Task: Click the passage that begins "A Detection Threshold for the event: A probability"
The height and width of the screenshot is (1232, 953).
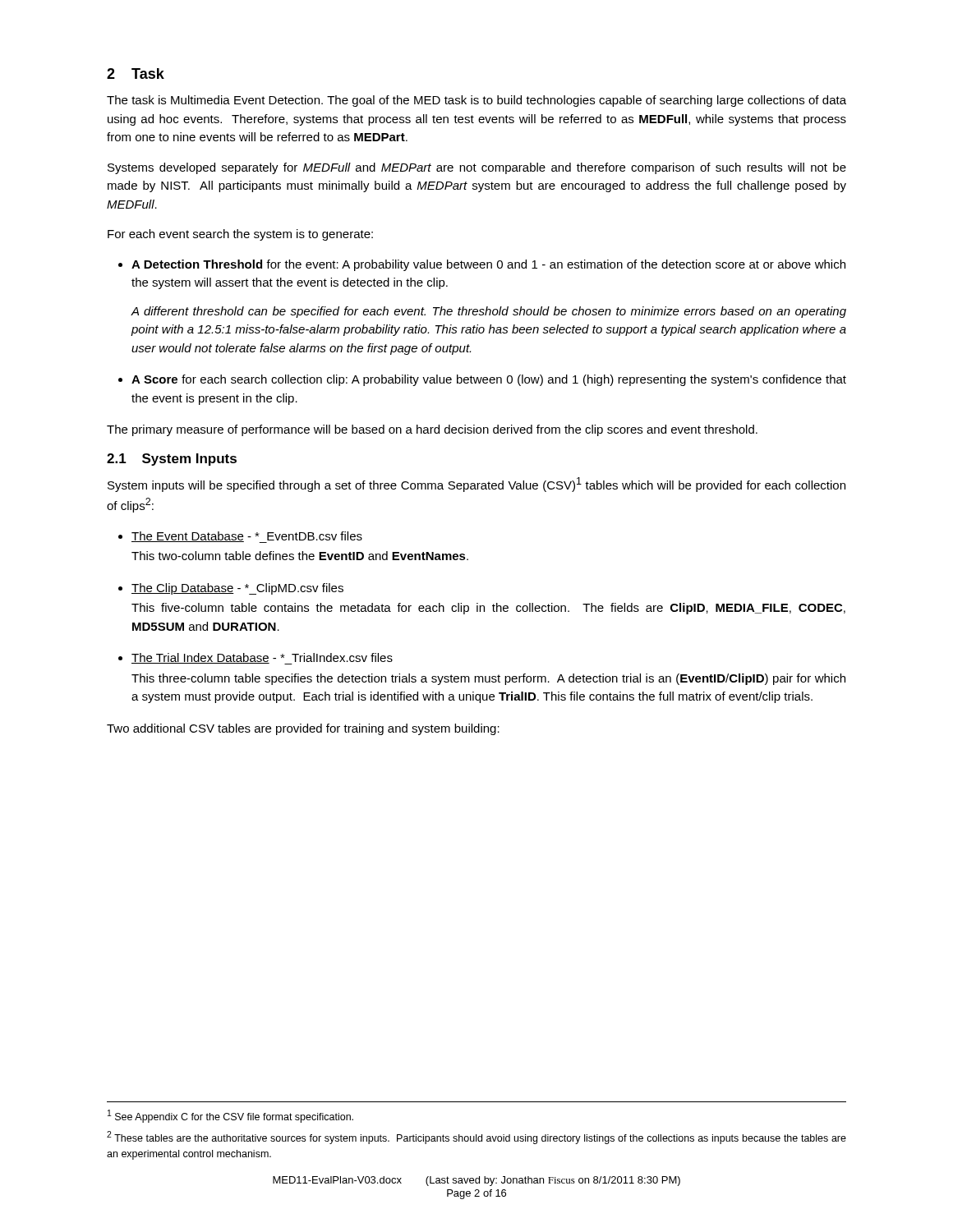Action: [476, 306]
